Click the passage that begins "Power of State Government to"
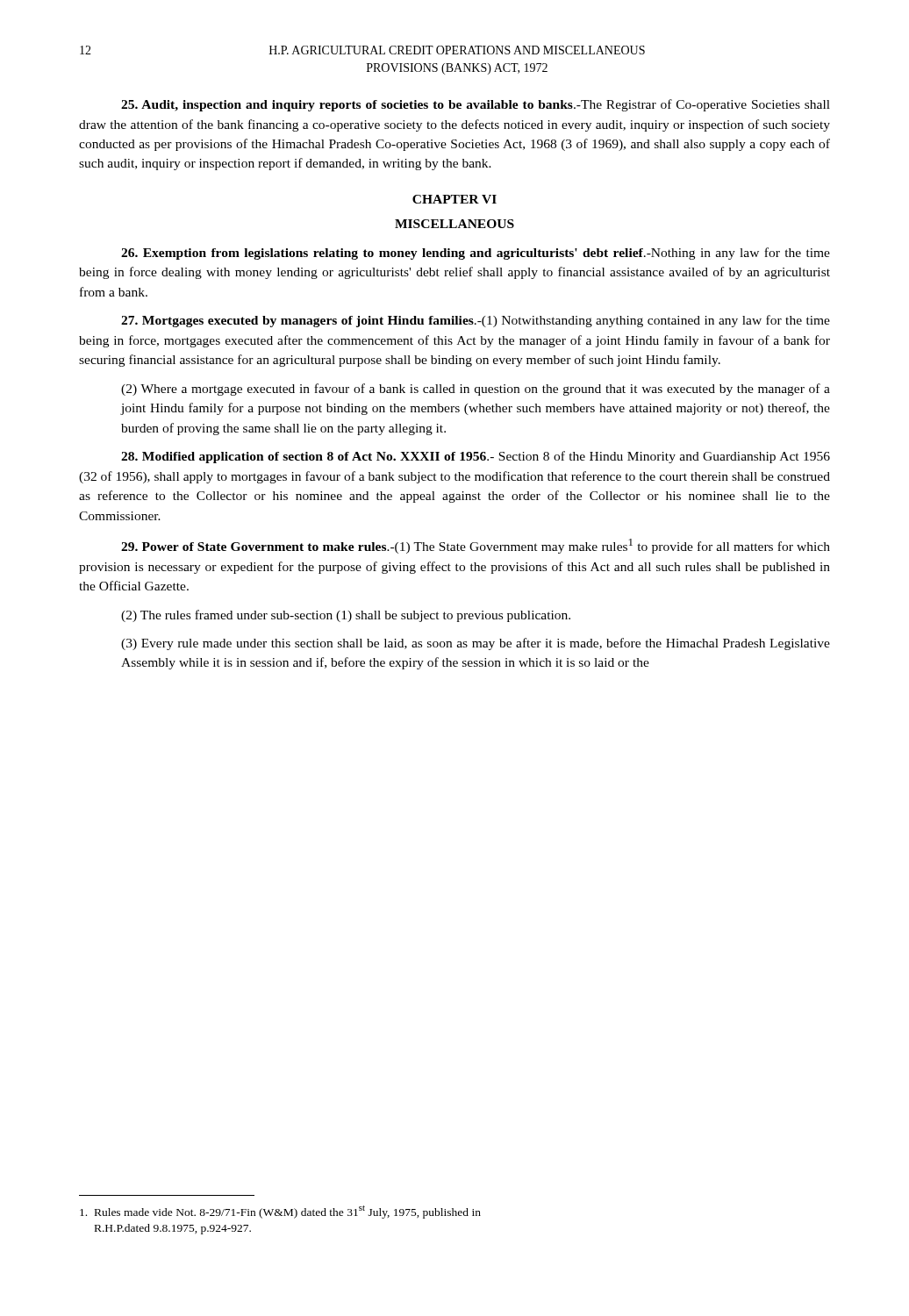Image resolution: width=909 pixels, height=1316 pixels. pyautogui.click(x=454, y=564)
